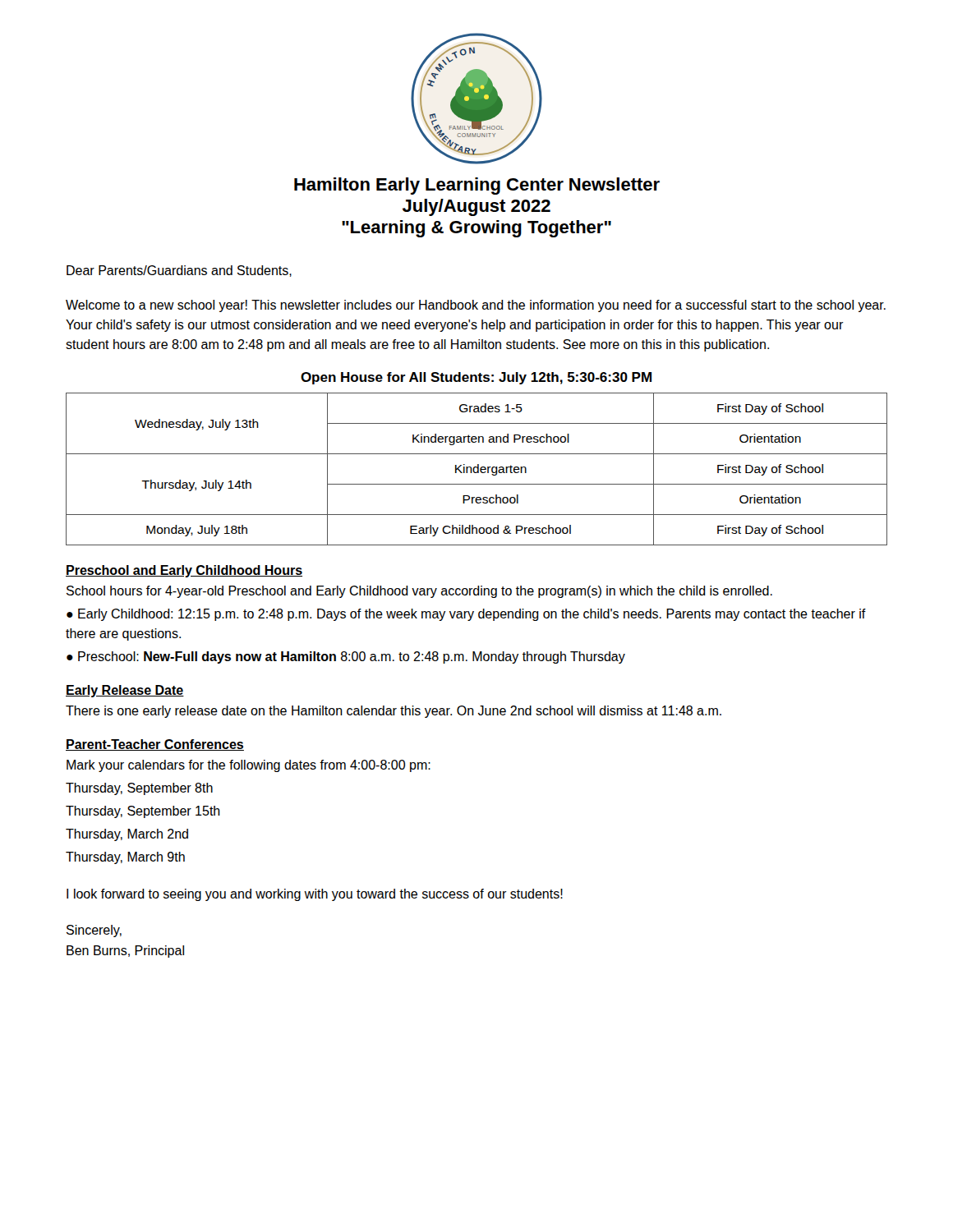953x1232 pixels.
Task: Locate the element starting "Hamilton Early Learning"
Action: point(476,206)
